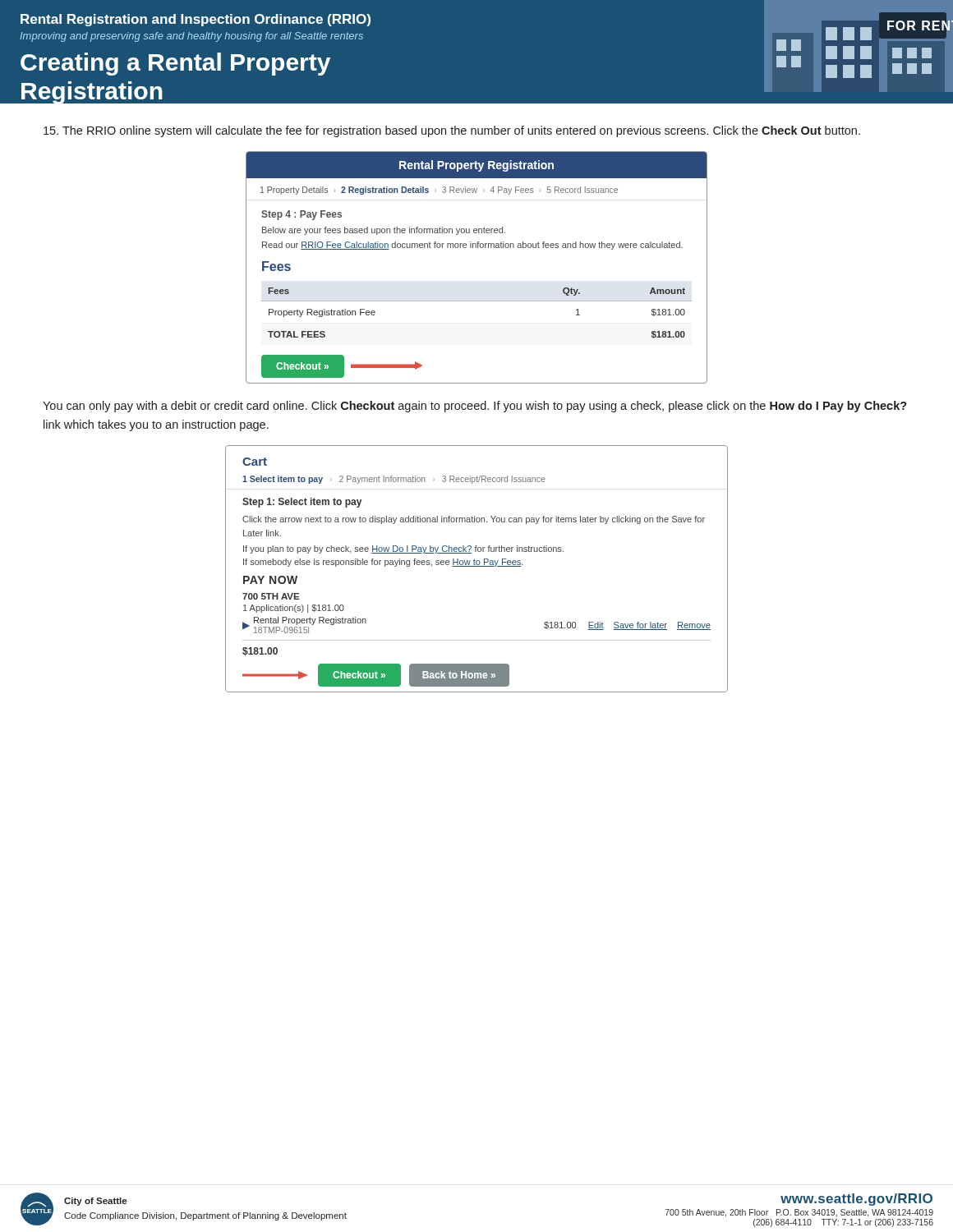953x1232 pixels.
Task: Locate the block starting "You can only pay with a"
Action: coord(475,415)
